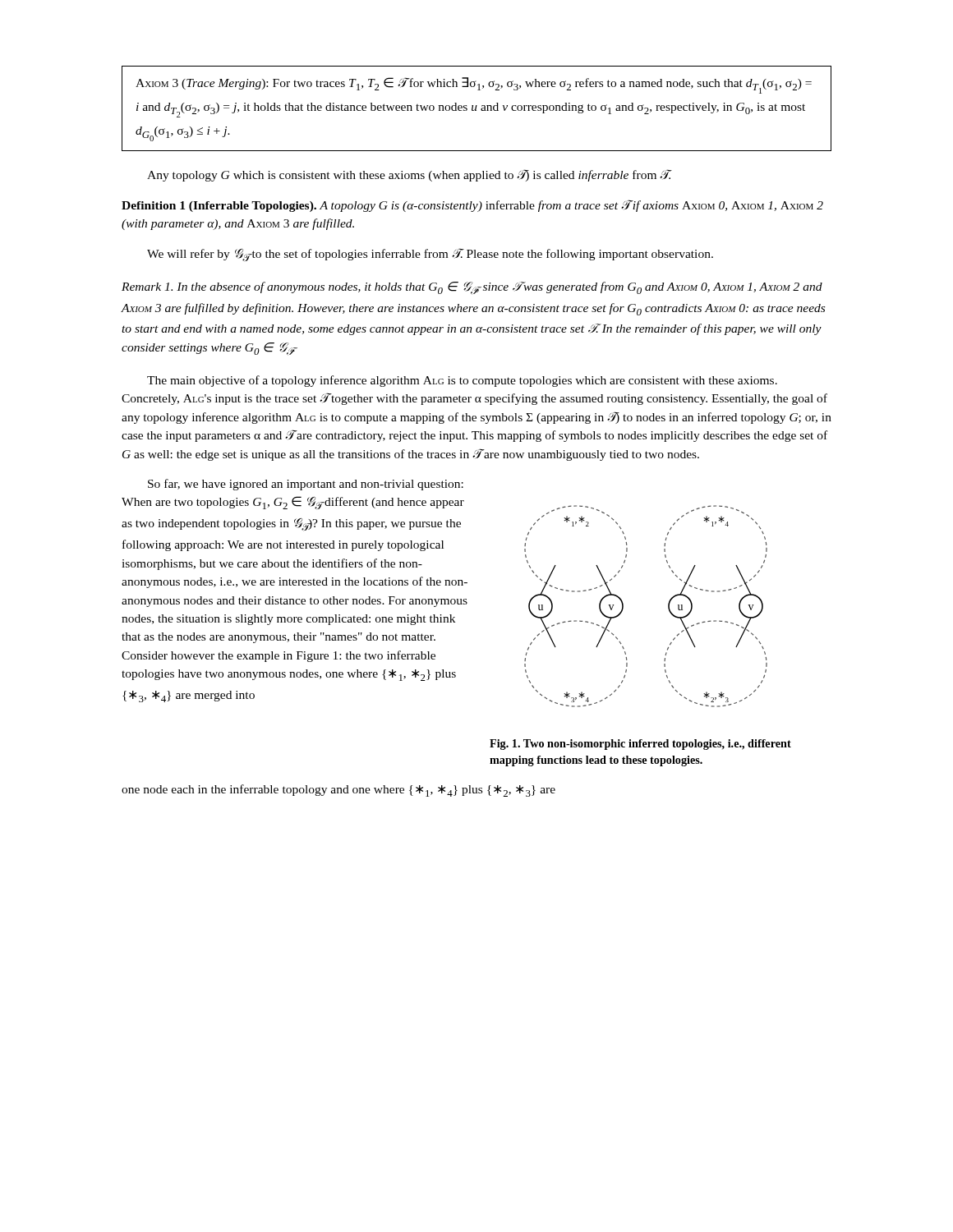Click on the text block with the text "Axiom 3 (Trace Merging): For two traces"
The width and height of the screenshot is (953, 1232).
[474, 109]
